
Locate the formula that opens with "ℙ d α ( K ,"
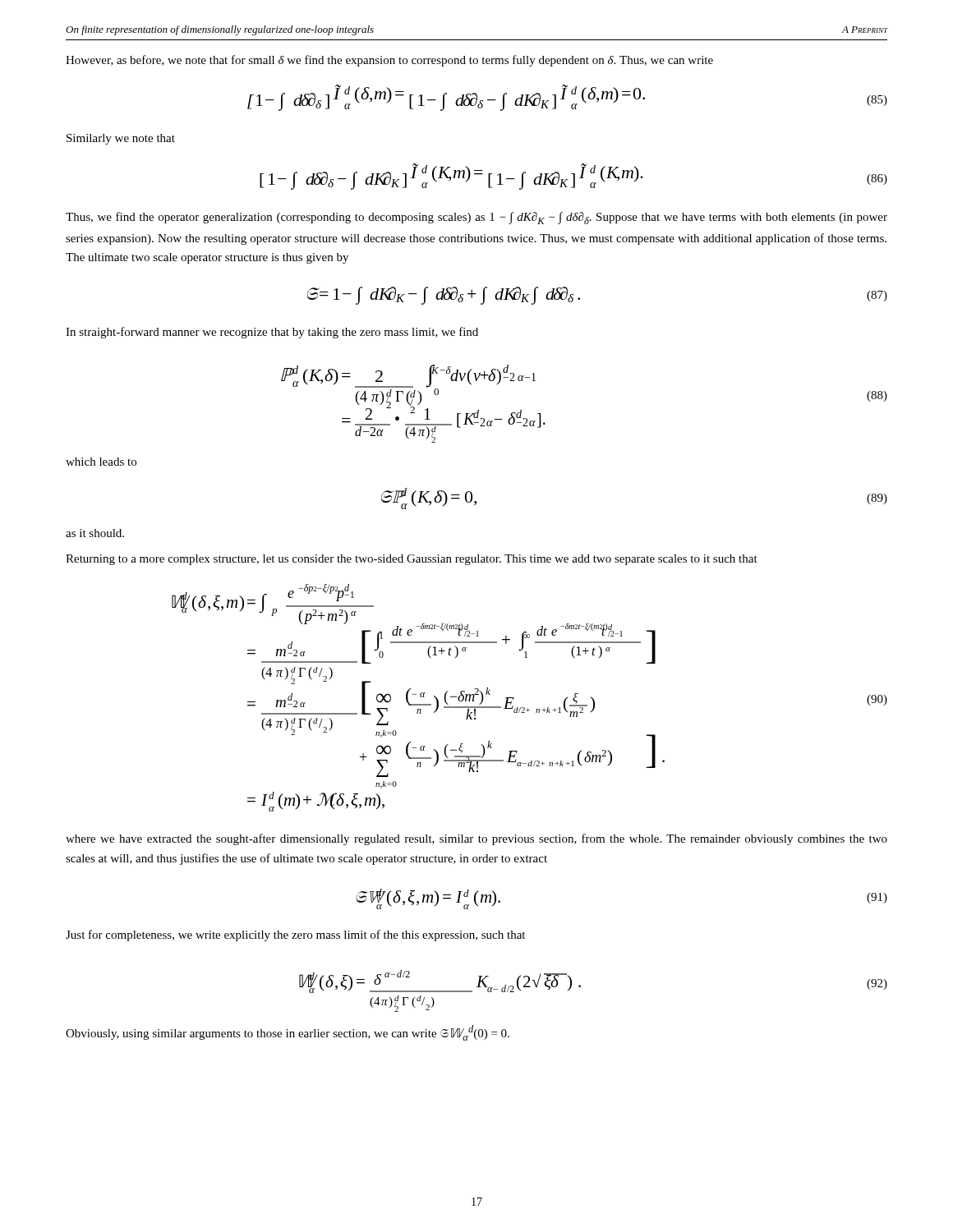click(583, 397)
